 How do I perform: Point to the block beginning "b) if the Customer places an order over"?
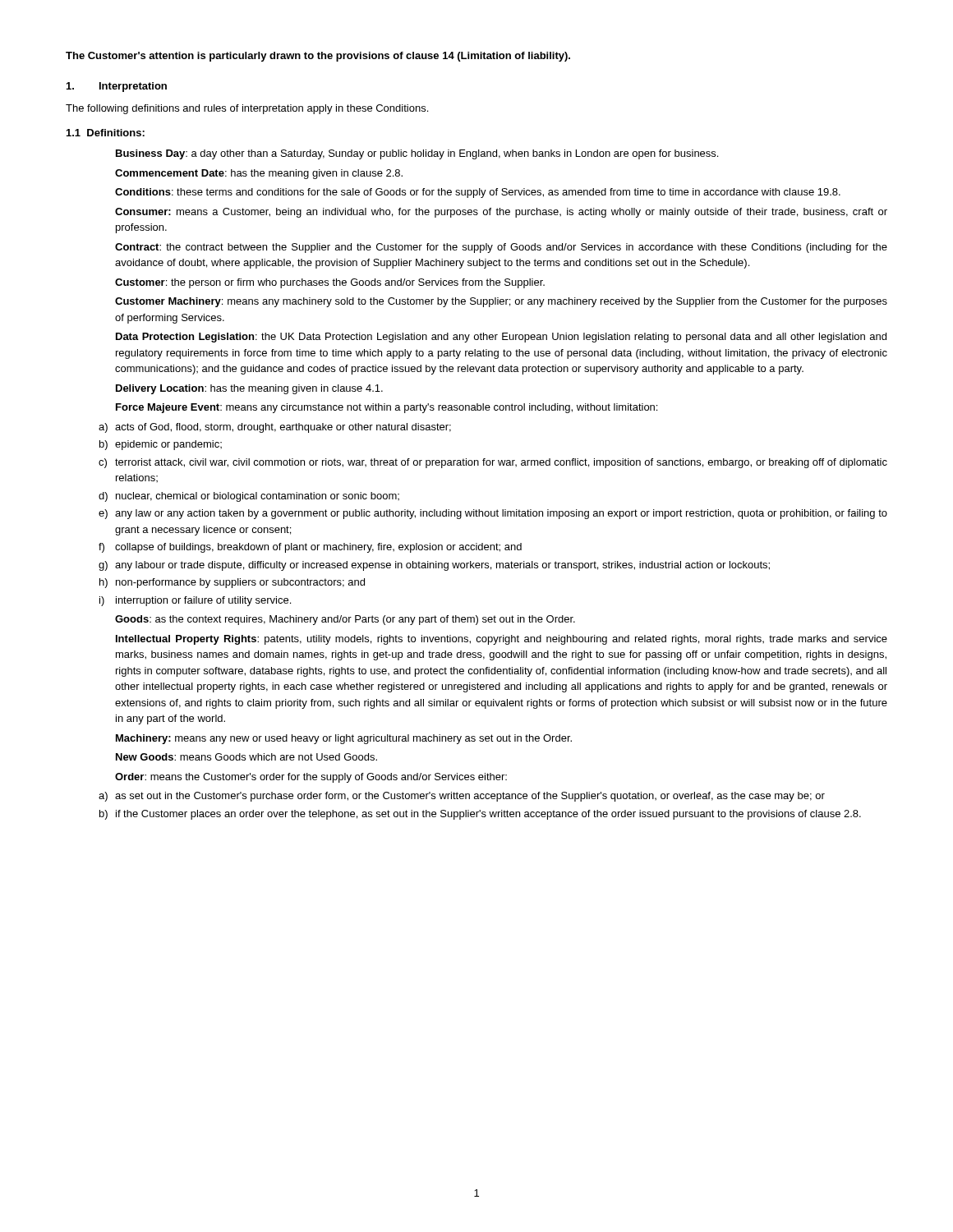(x=485, y=813)
